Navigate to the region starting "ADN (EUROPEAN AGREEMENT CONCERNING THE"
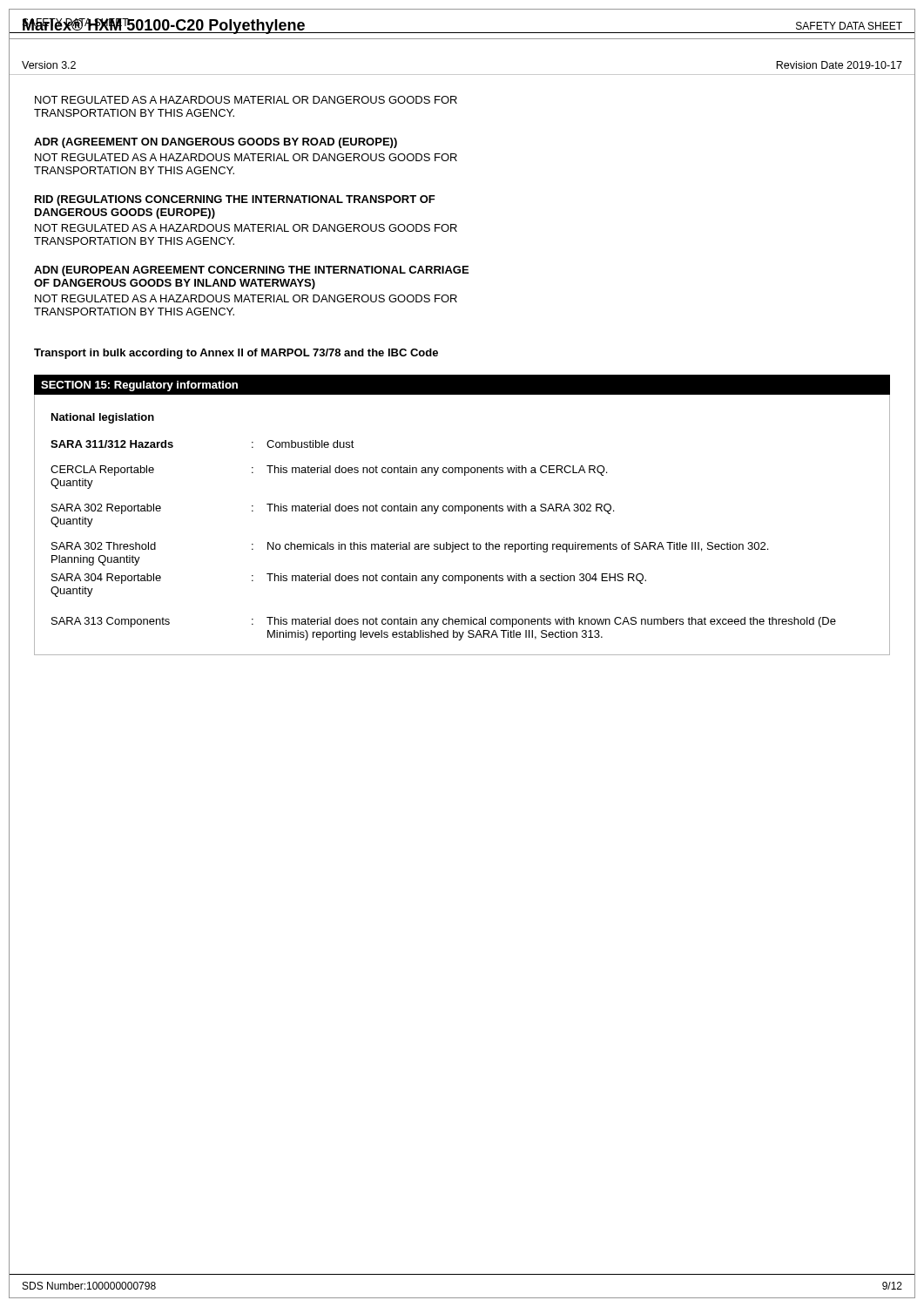The width and height of the screenshot is (924, 1307). [462, 291]
